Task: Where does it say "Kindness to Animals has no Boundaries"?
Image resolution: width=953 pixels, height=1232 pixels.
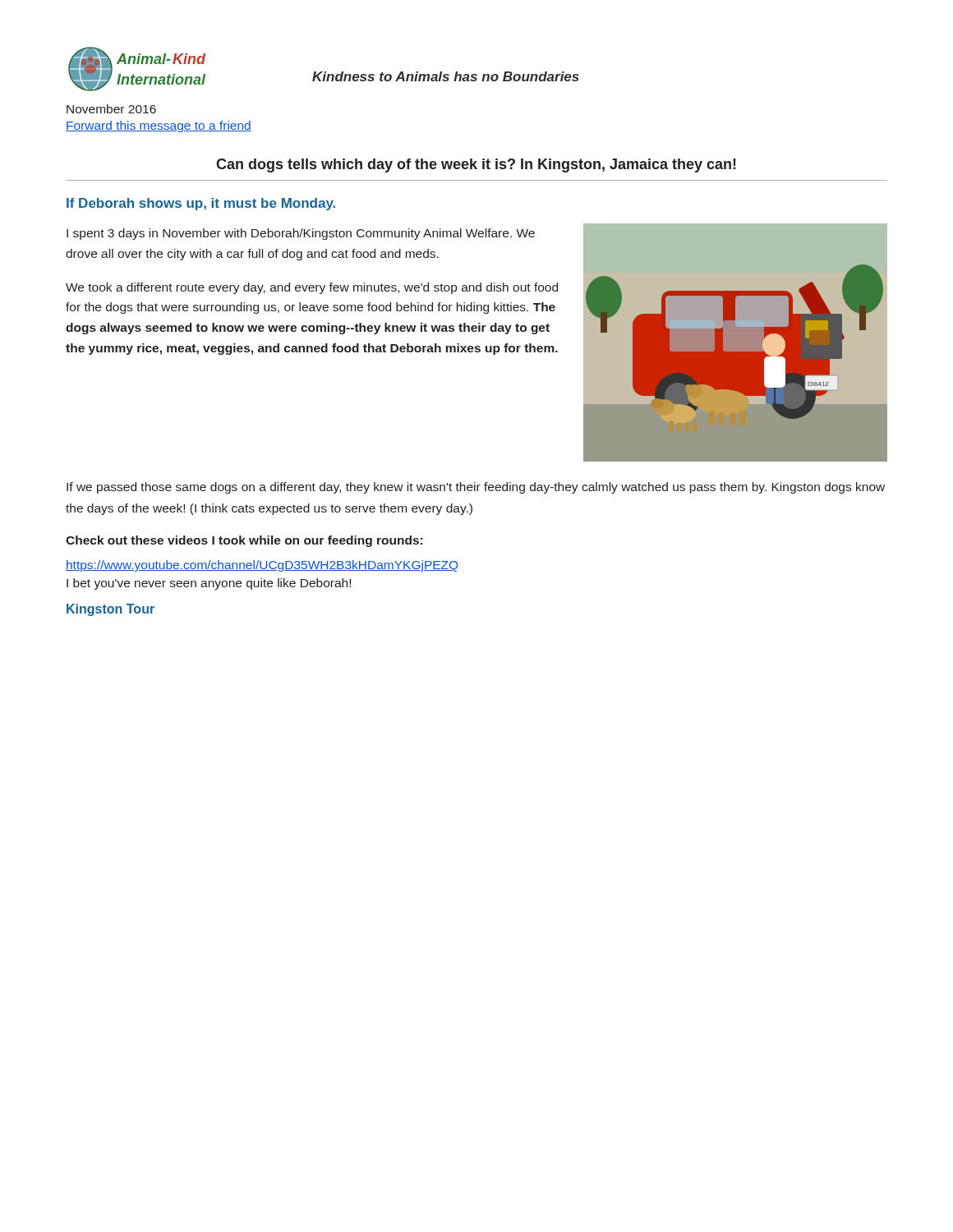Action: click(446, 77)
